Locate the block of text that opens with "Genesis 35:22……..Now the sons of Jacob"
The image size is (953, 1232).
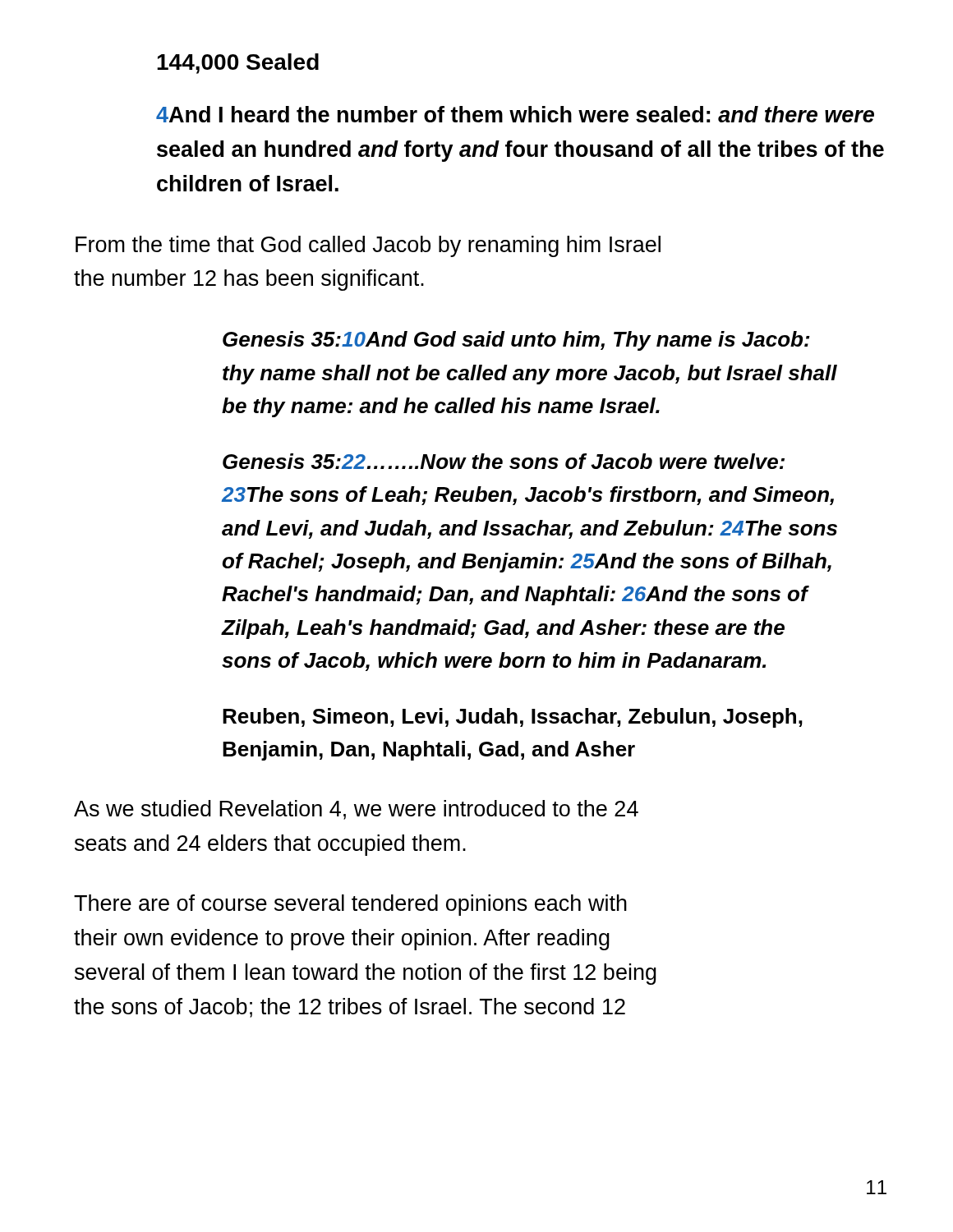[530, 561]
